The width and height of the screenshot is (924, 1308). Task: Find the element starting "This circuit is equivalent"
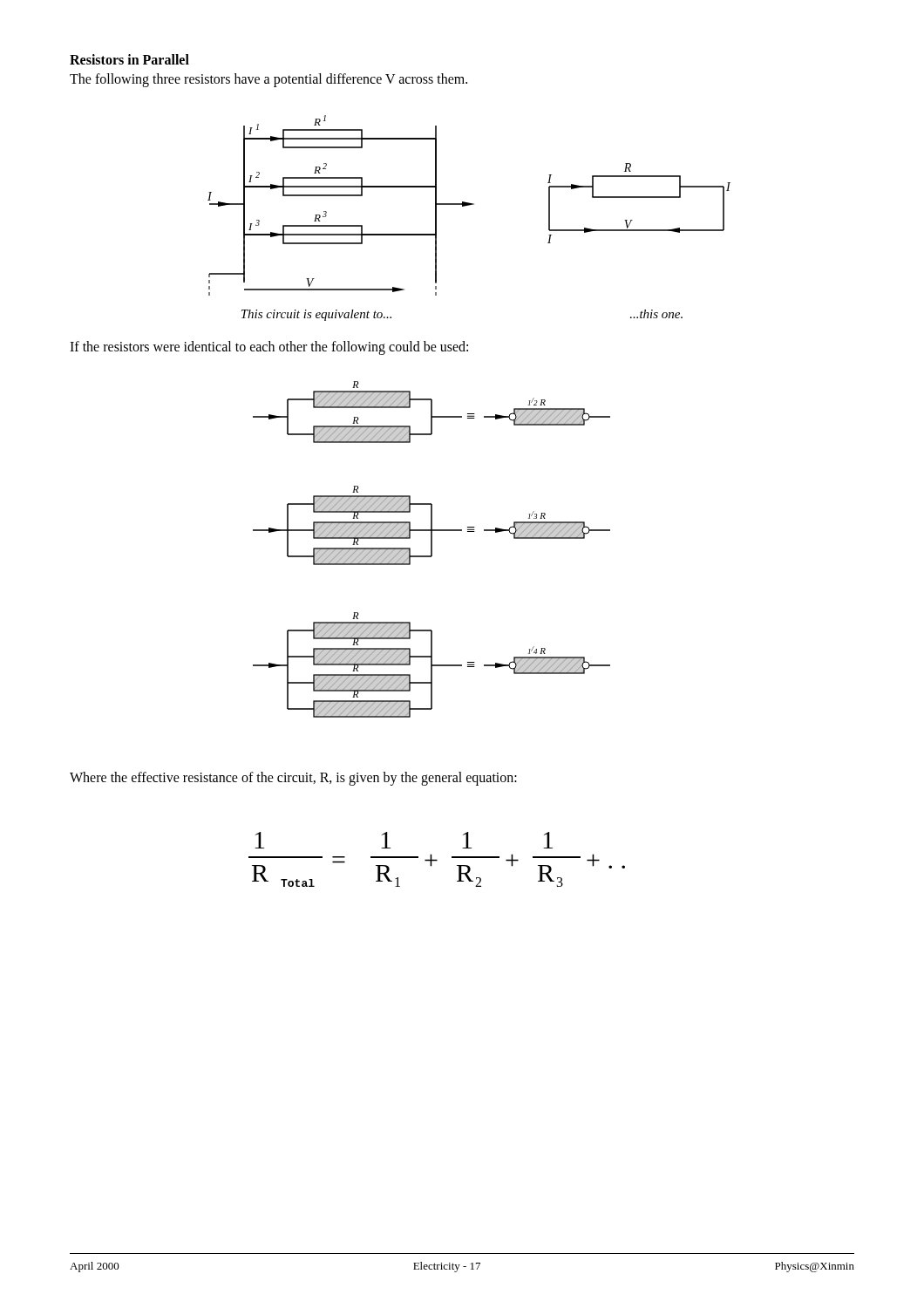(321, 315)
